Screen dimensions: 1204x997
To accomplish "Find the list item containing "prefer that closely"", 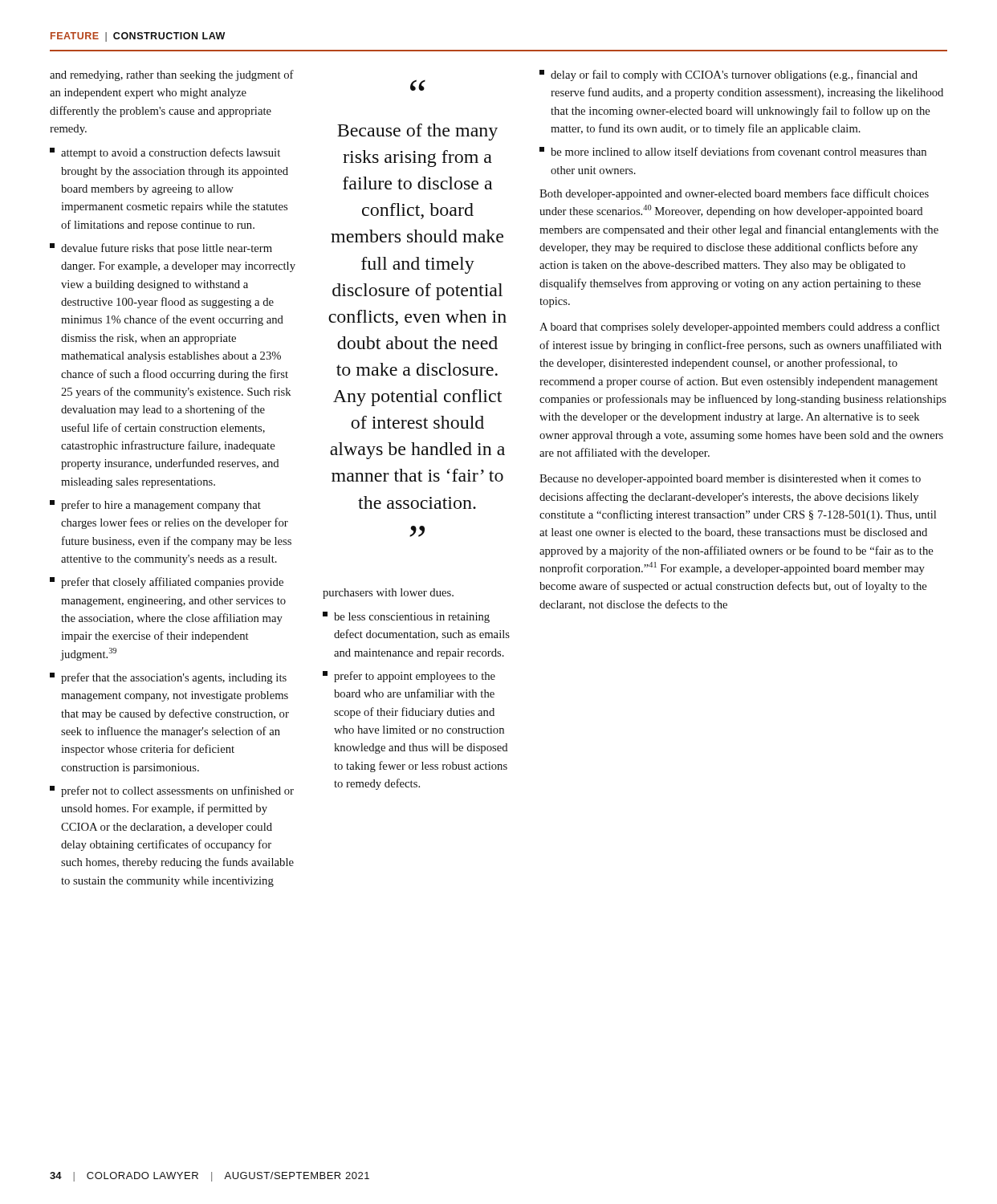I will [x=173, y=618].
